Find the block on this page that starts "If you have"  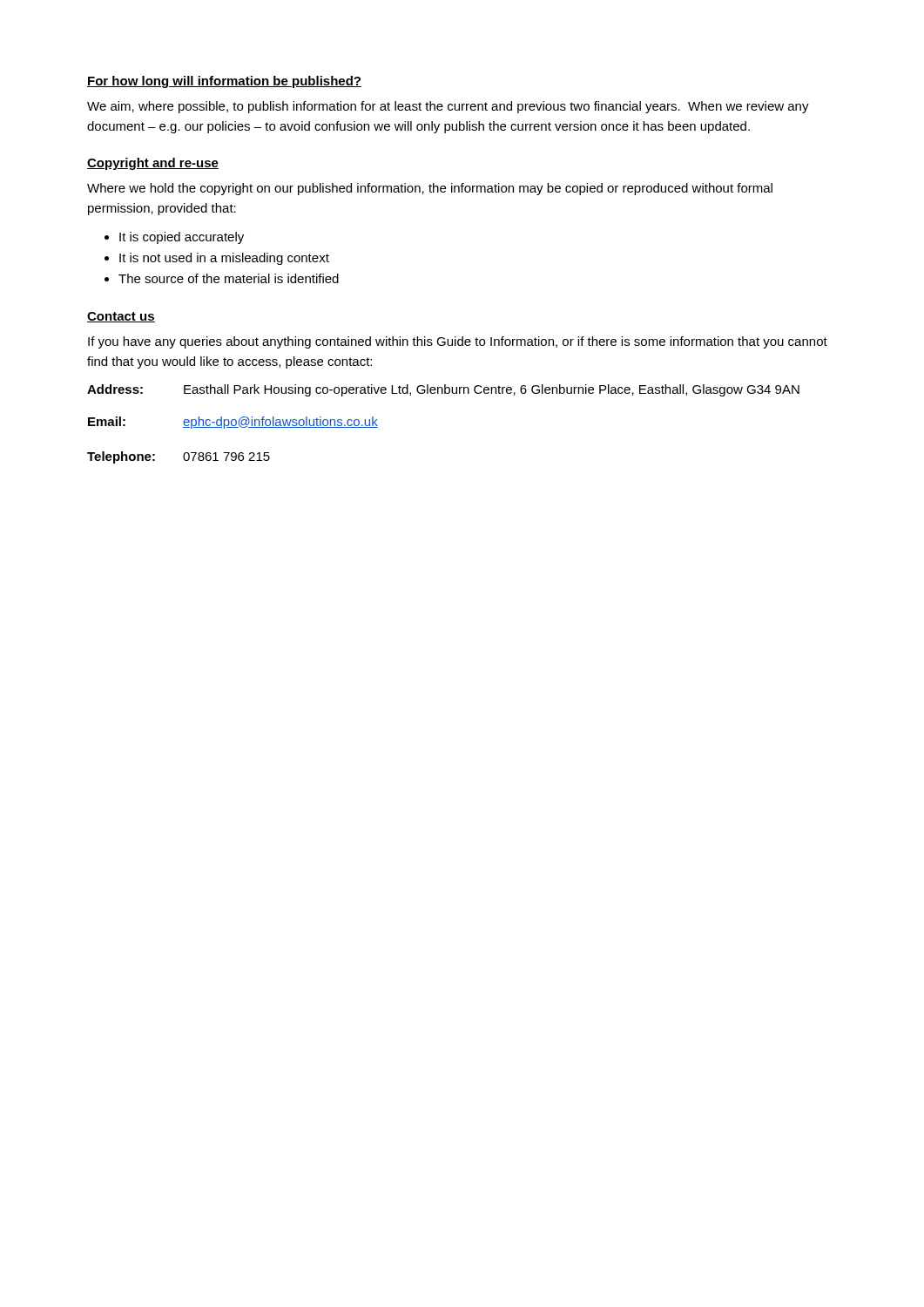pos(457,351)
